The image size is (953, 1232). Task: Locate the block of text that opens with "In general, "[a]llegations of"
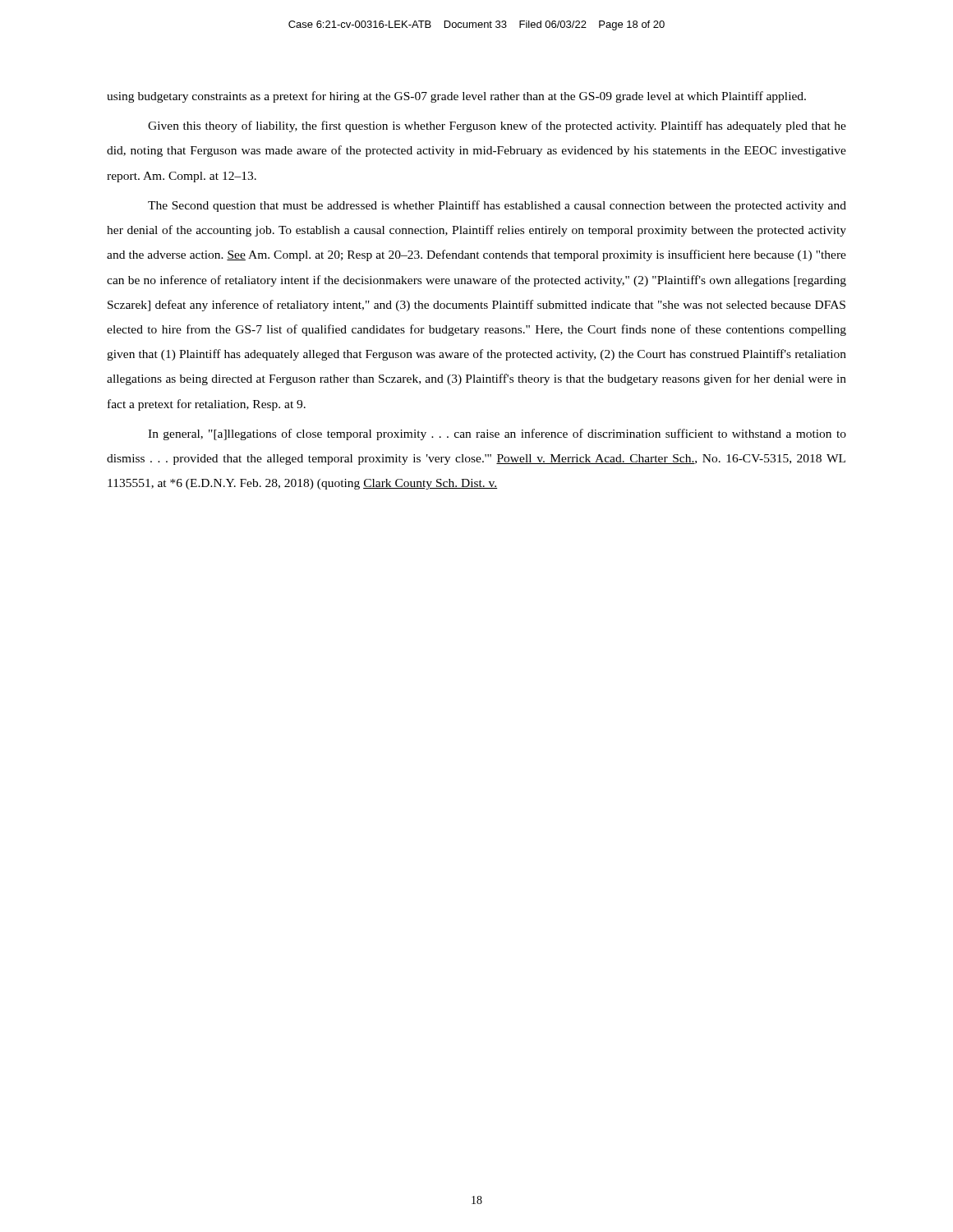click(x=476, y=458)
